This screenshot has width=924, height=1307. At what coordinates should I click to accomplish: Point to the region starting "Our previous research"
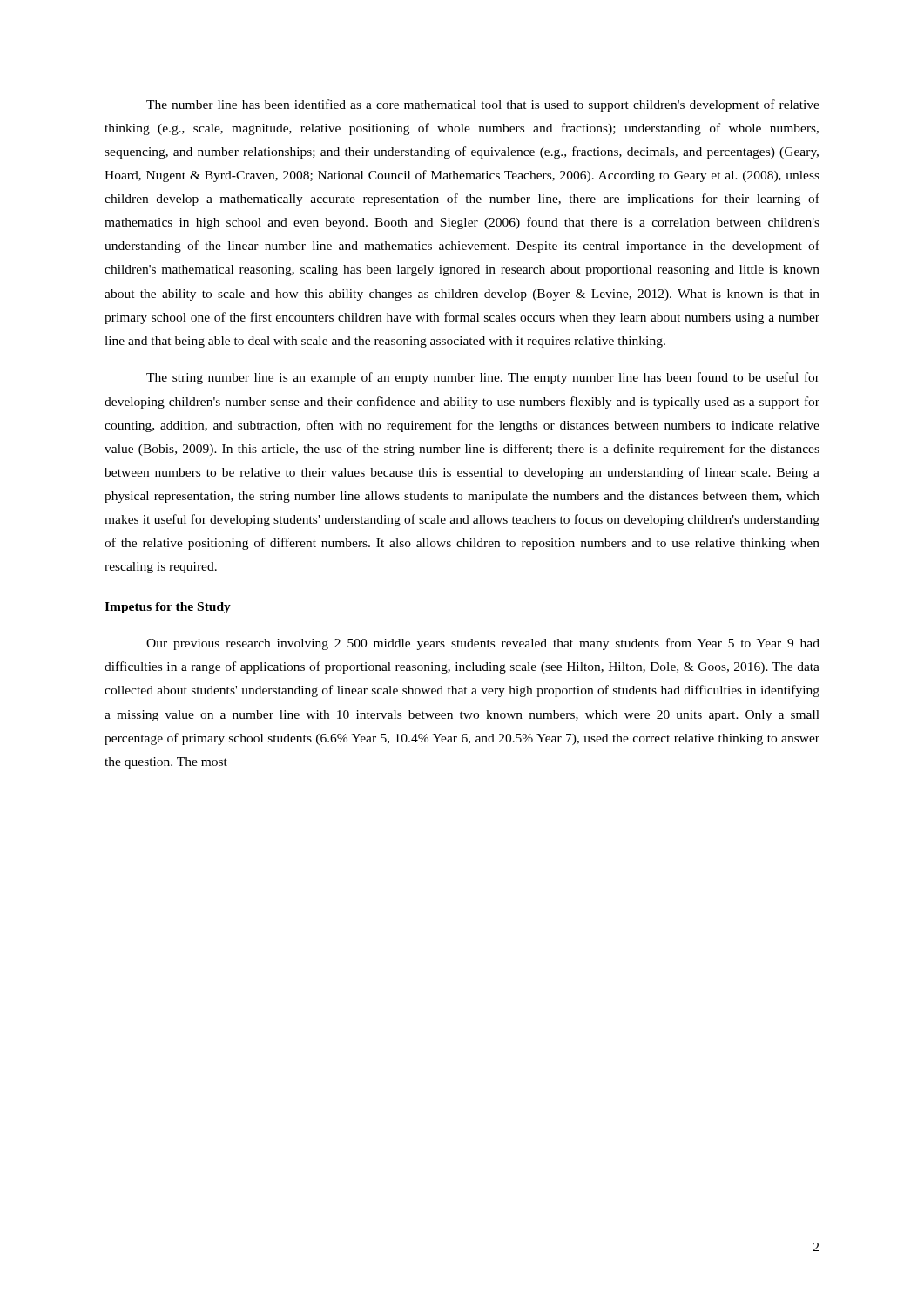coord(462,702)
